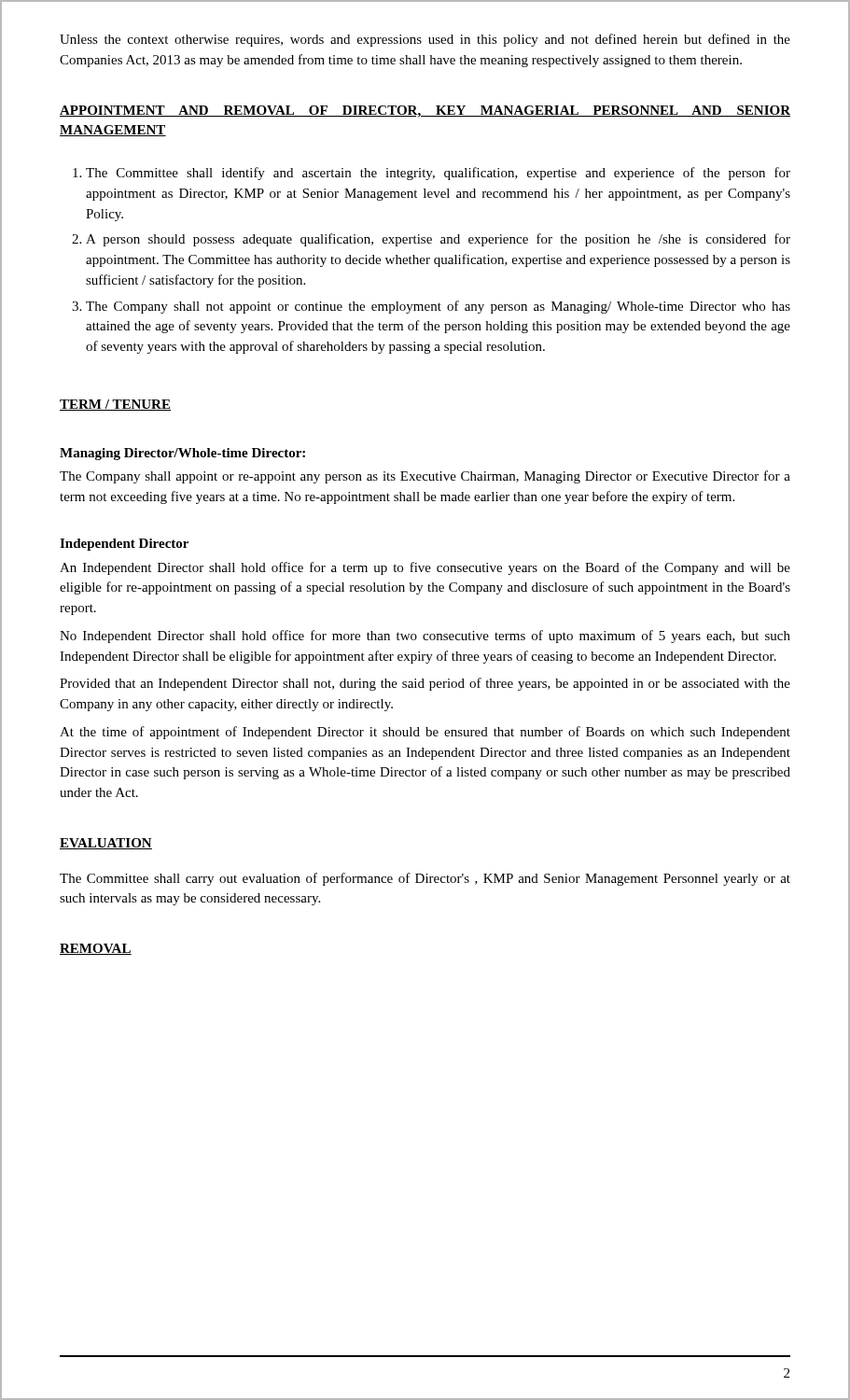Click on the block starting "APPOINTMENT AND REMOVAL OF DIRECTOR, KEY"
The height and width of the screenshot is (1400, 850).
point(425,120)
